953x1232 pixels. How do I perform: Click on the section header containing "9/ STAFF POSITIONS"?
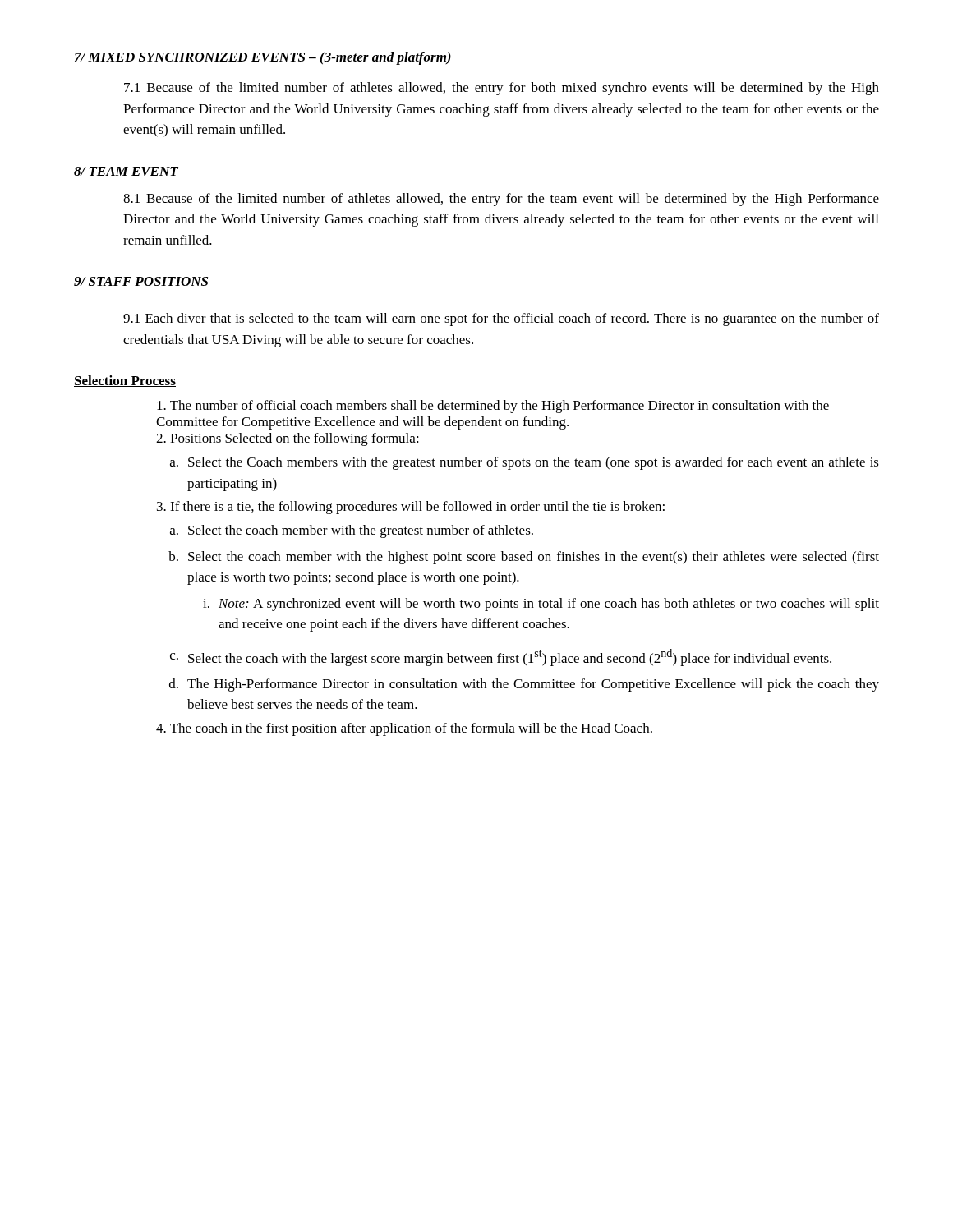click(141, 281)
